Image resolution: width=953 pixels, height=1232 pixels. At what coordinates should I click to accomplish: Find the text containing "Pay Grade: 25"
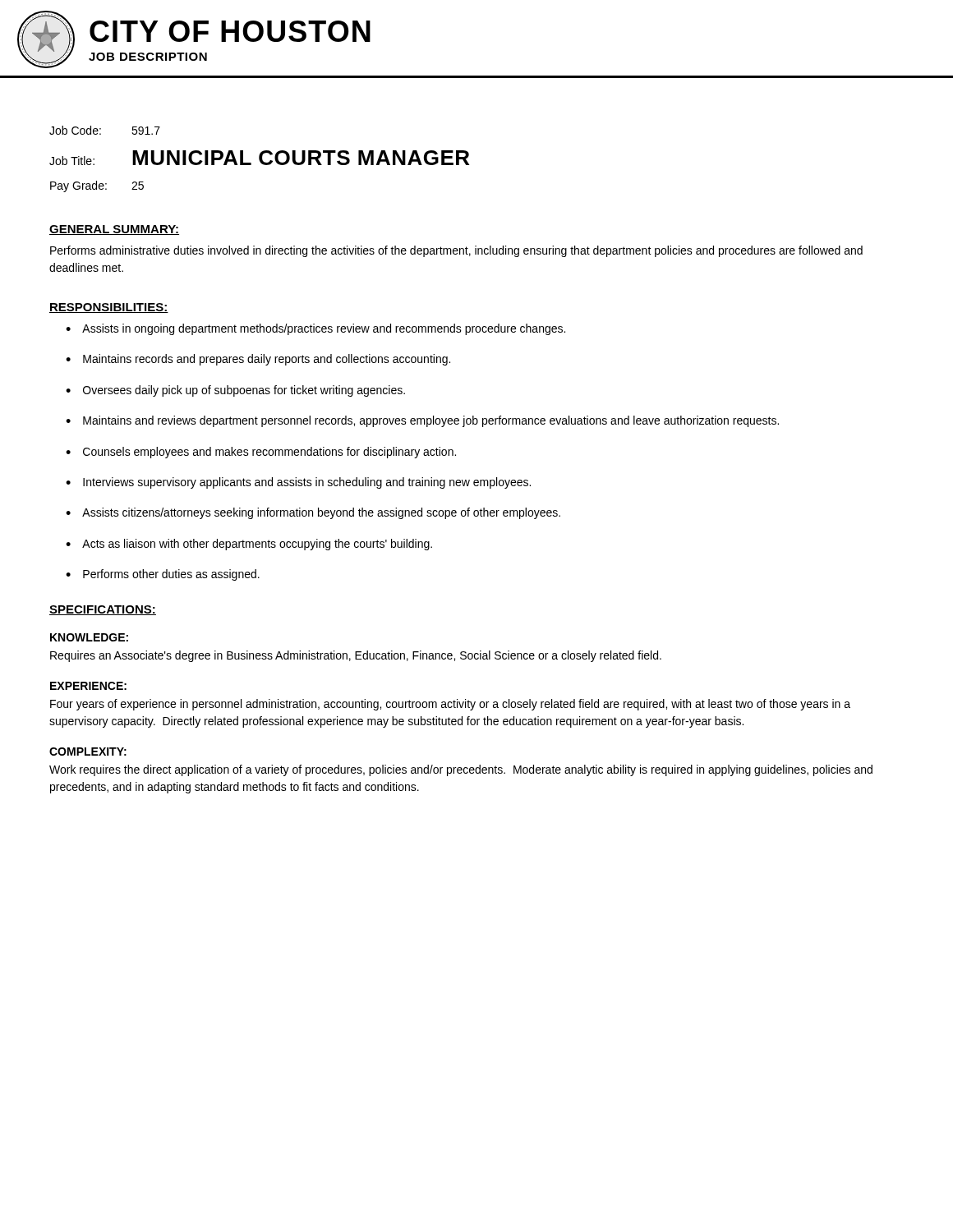tap(97, 186)
